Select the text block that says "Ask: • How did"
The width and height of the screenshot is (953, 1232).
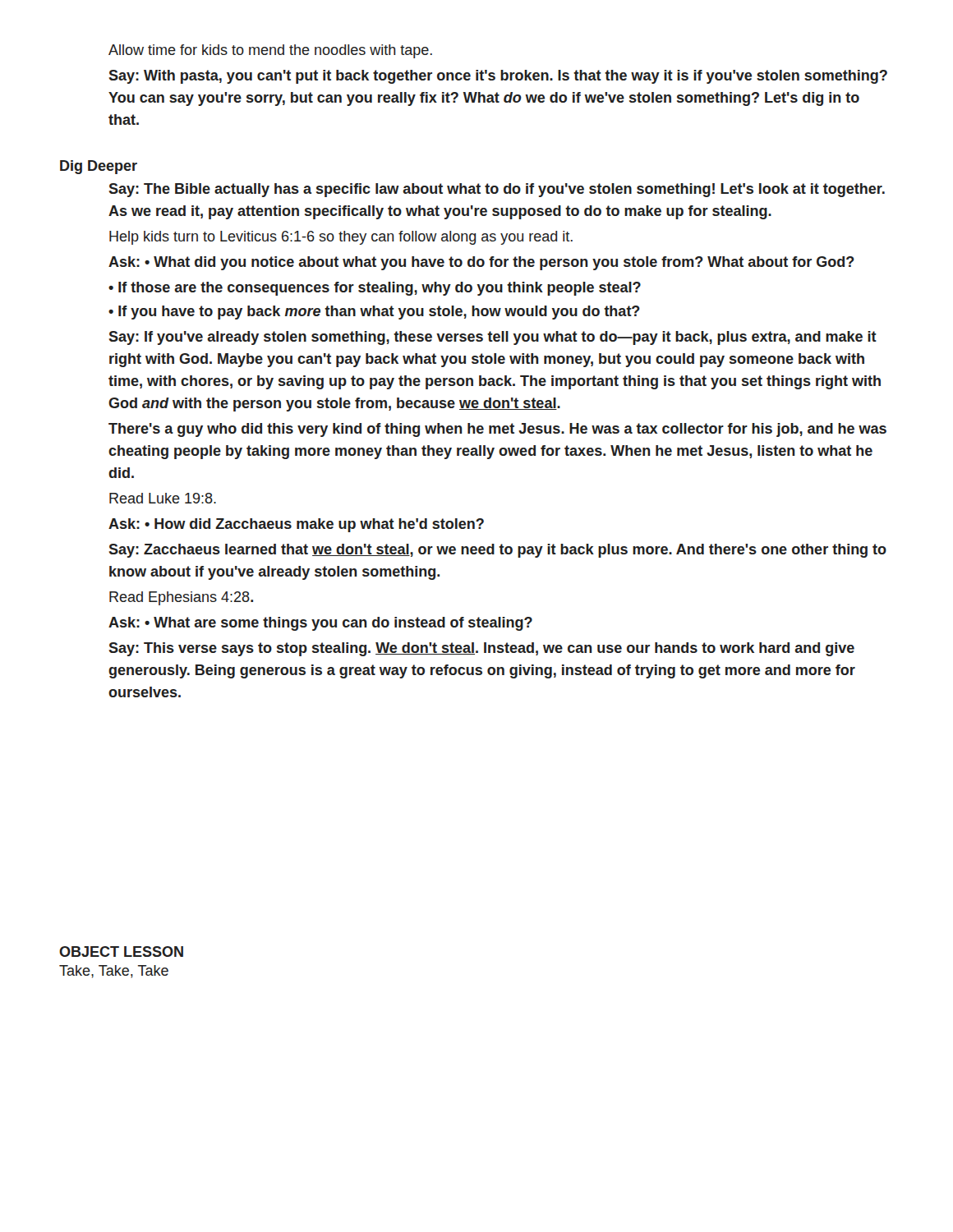click(296, 524)
